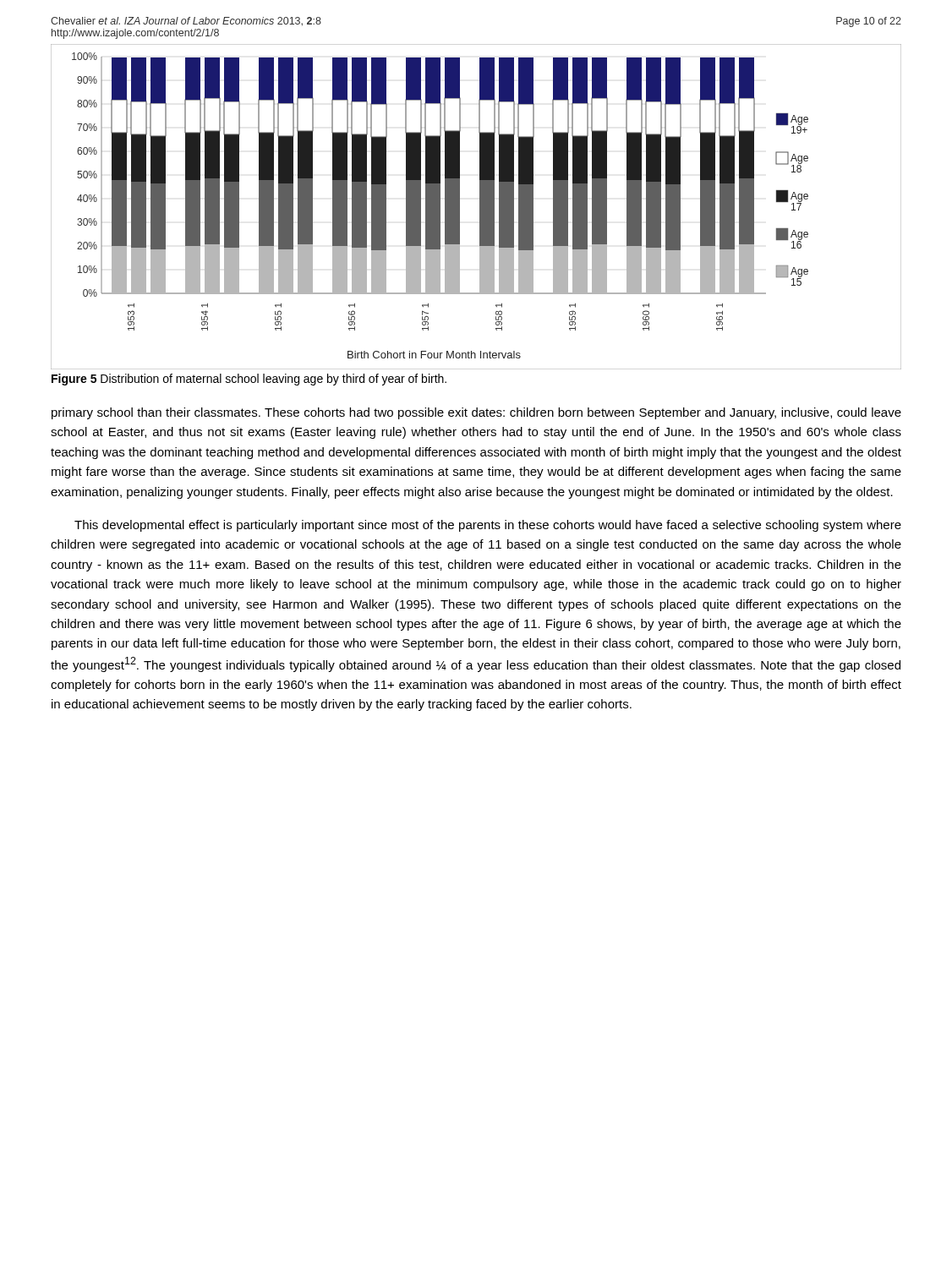
Task: Find a caption
Action: coord(249,379)
